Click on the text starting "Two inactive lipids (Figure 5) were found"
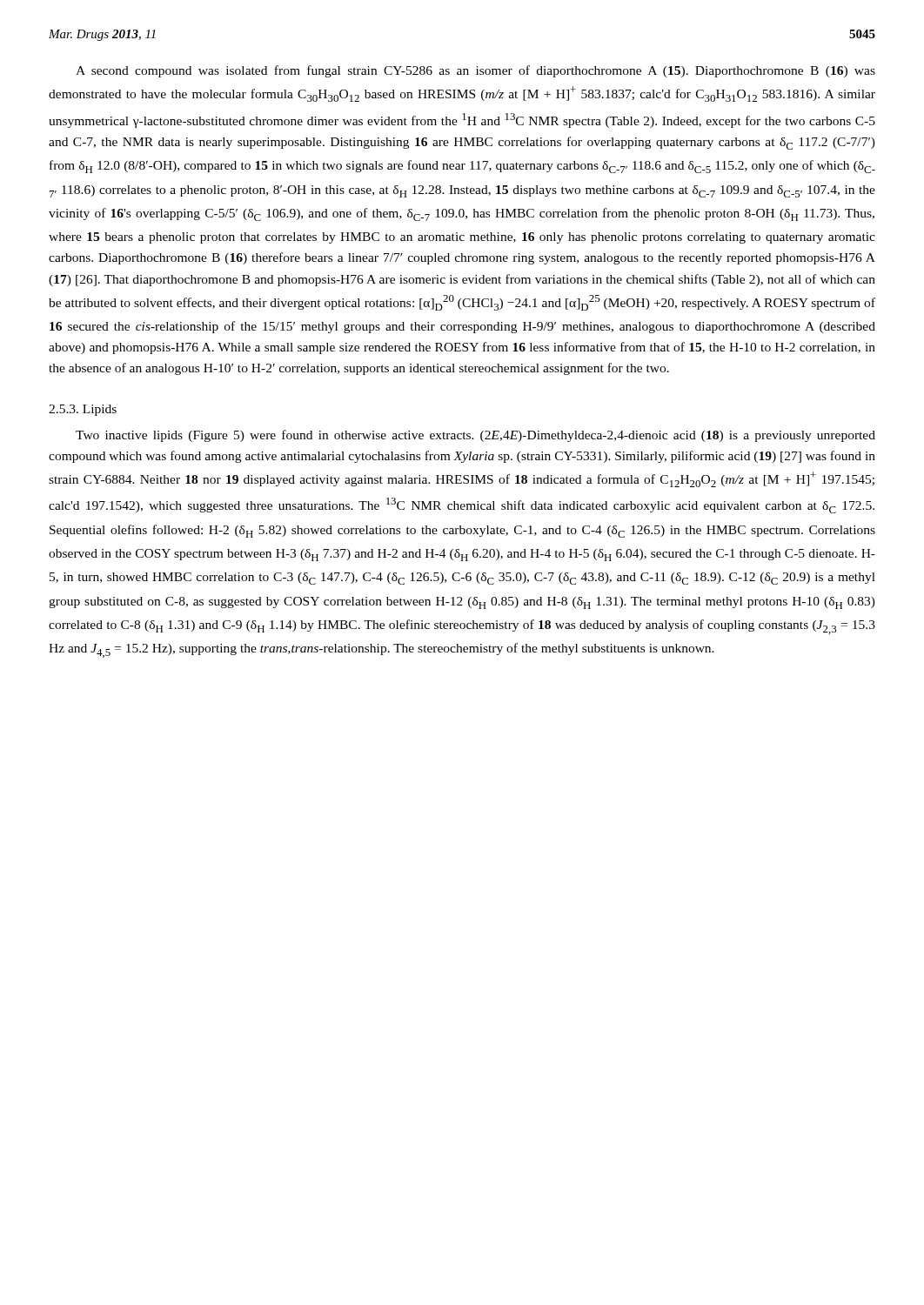 (x=462, y=543)
